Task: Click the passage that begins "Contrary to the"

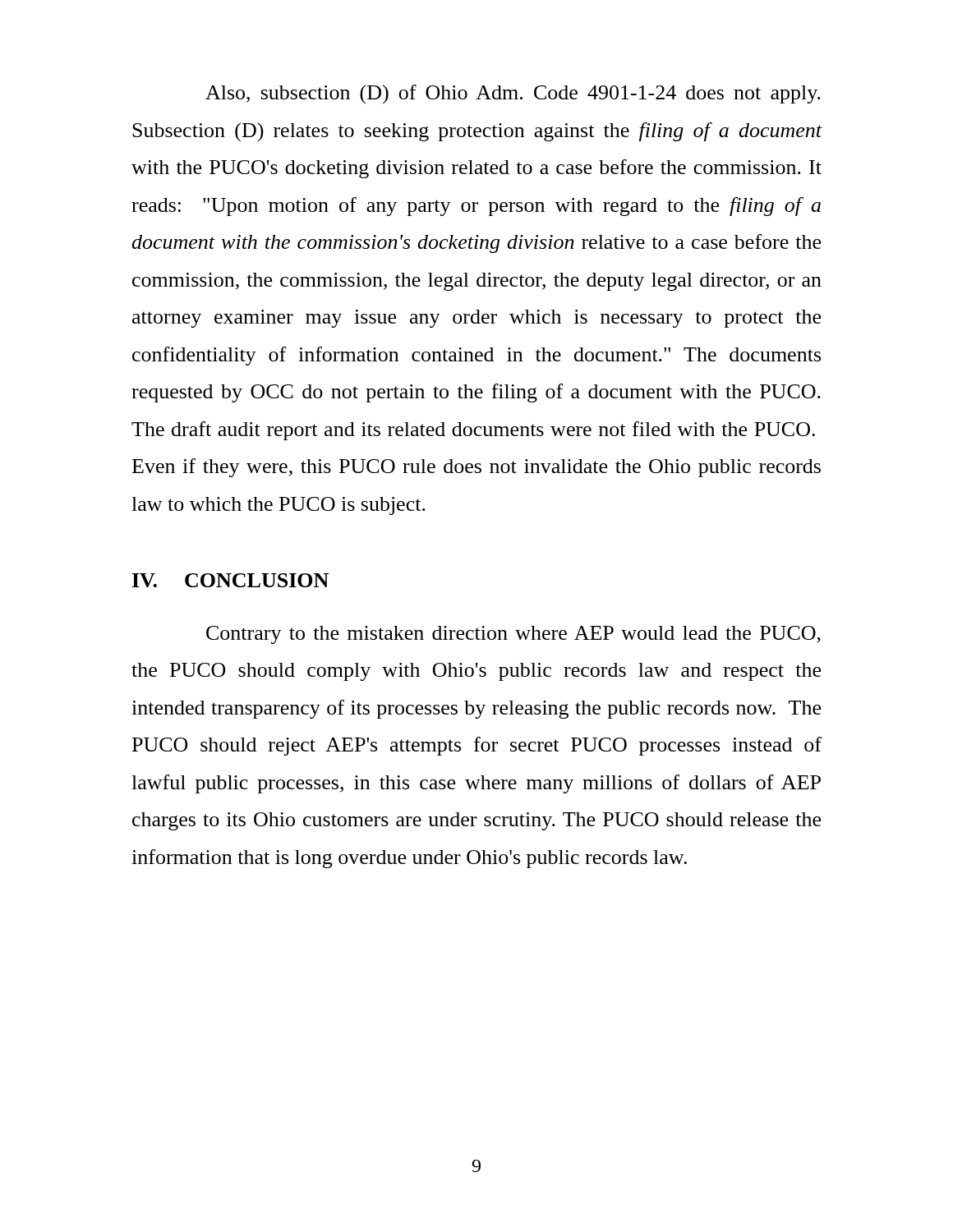Action: (476, 745)
